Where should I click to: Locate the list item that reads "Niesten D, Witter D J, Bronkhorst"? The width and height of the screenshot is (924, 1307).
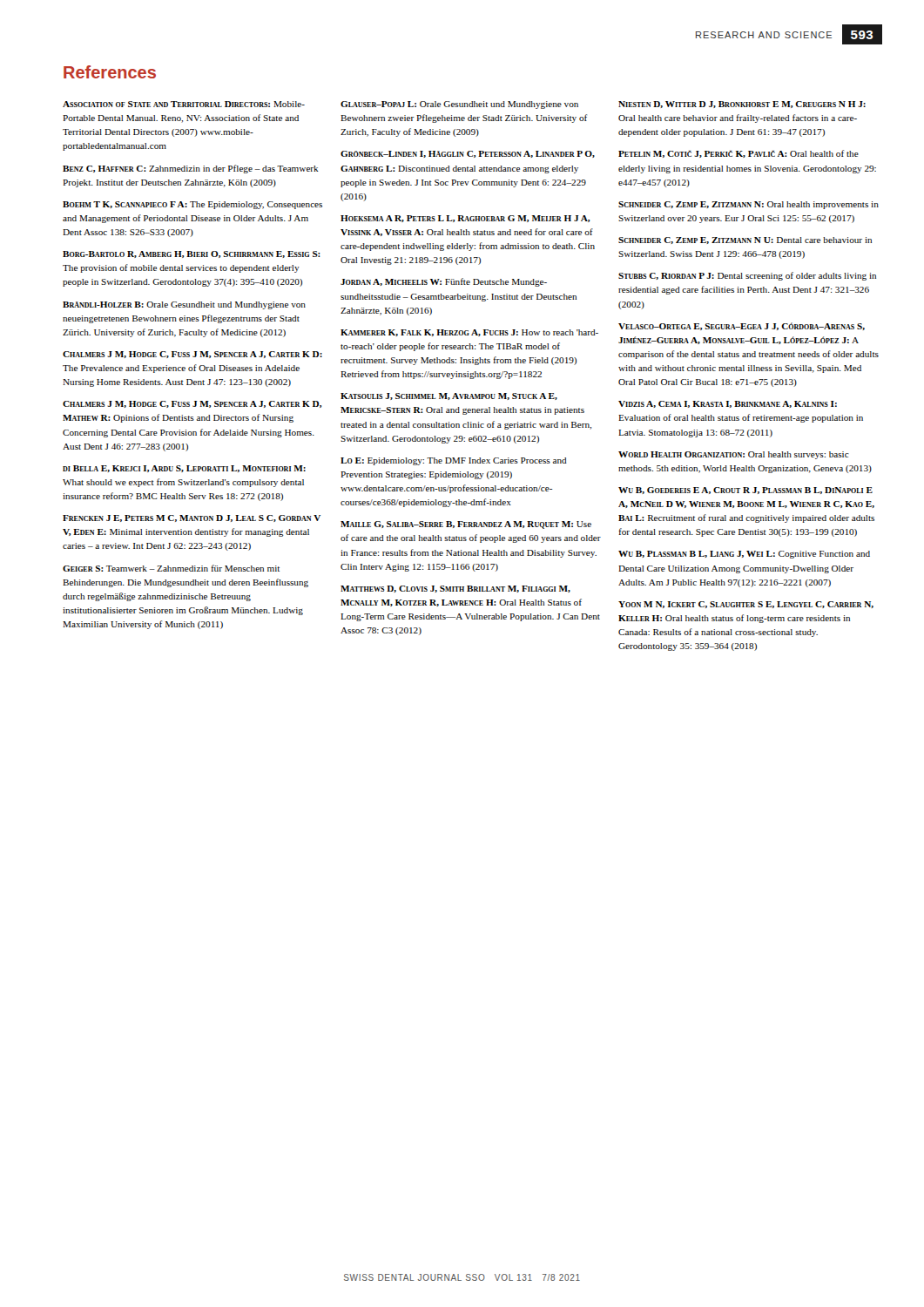coord(749,118)
